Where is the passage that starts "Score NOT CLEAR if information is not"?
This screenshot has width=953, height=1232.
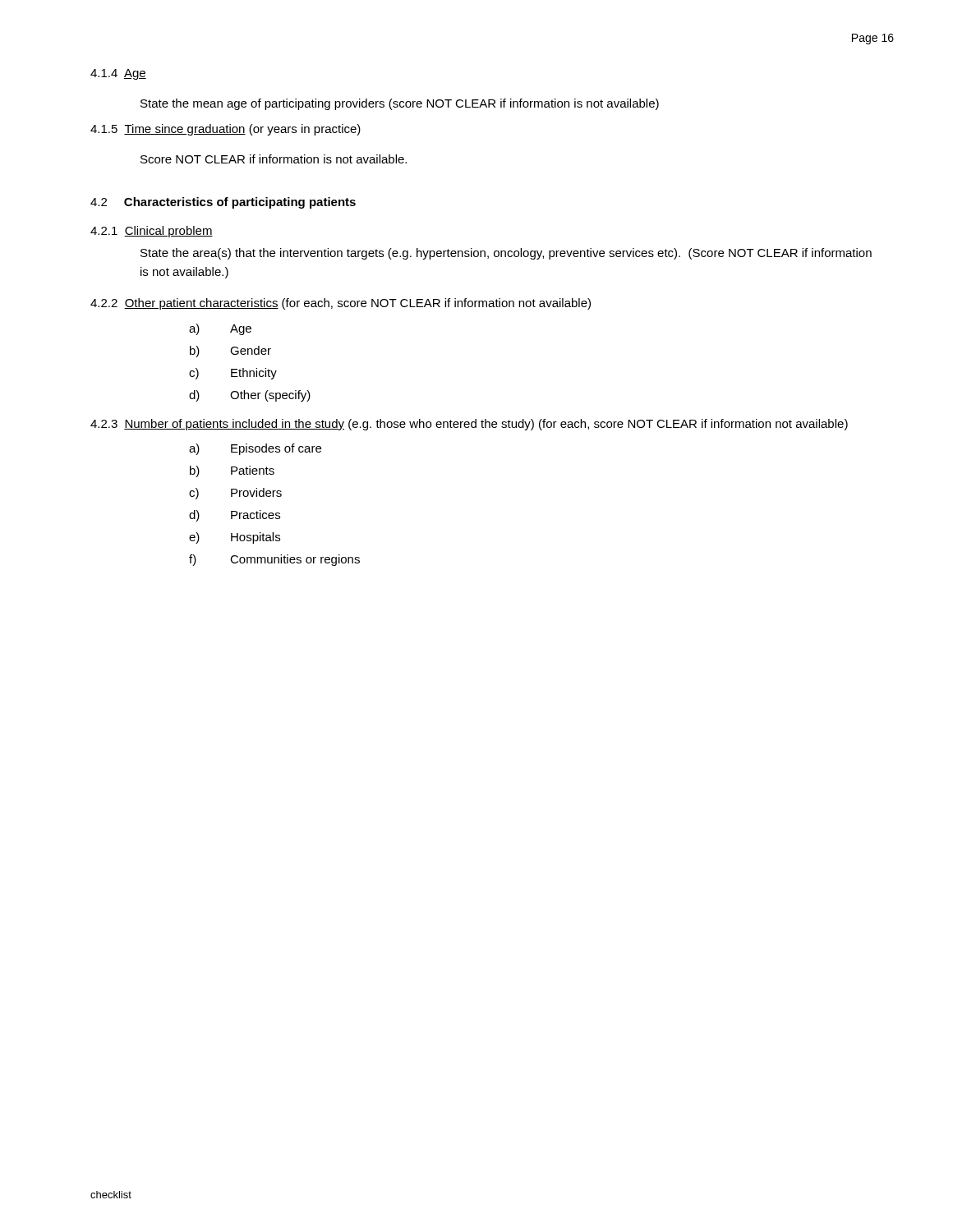(x=274, y=158)
